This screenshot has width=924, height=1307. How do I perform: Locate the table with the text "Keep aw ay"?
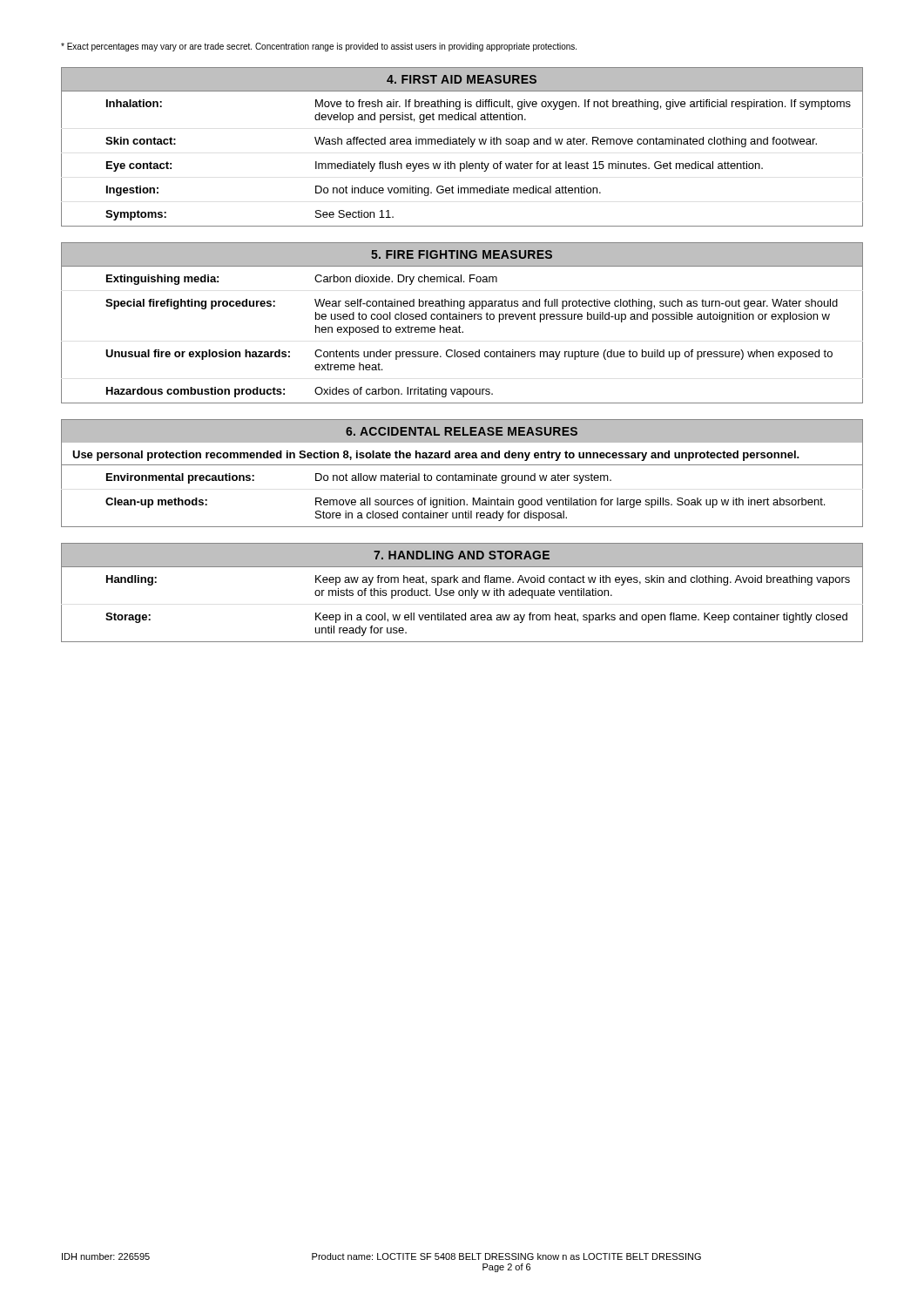pyautogui.click(x=462, y=604)
